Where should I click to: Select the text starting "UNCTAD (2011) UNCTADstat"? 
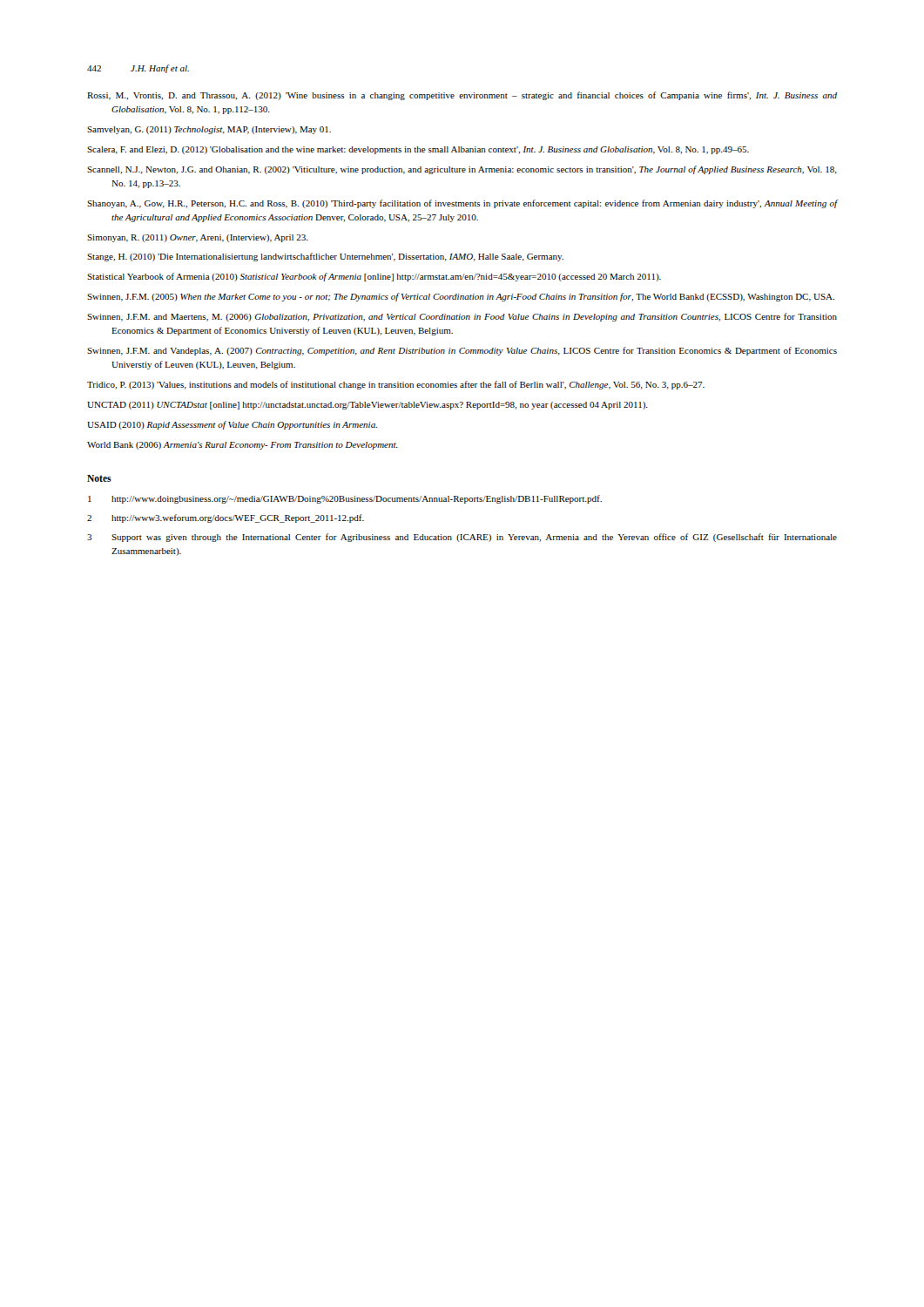(368, 405)
